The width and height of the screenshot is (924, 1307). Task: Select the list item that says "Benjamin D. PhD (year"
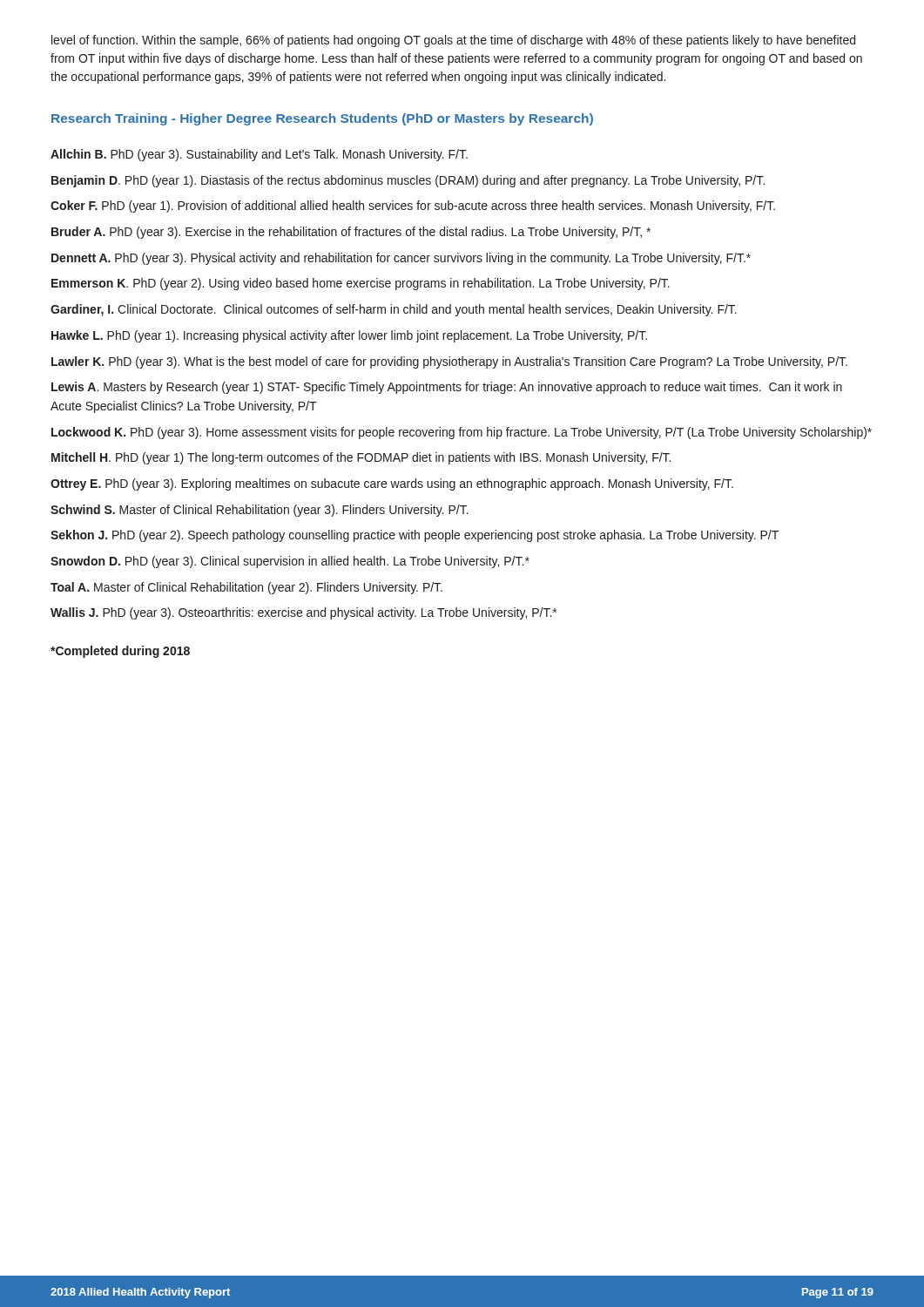(408, 180)
